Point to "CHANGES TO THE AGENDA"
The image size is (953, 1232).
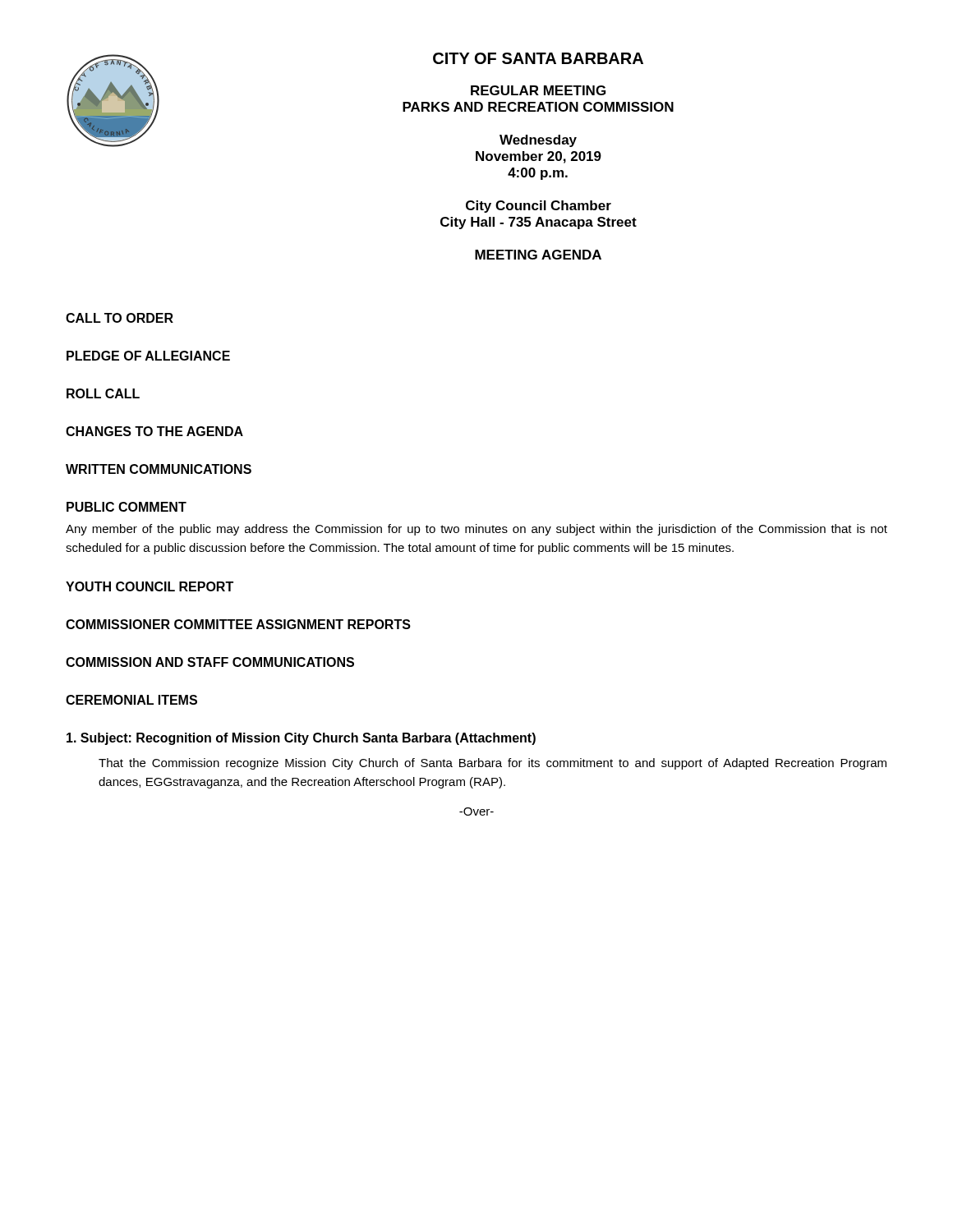(x=154, y=432)
